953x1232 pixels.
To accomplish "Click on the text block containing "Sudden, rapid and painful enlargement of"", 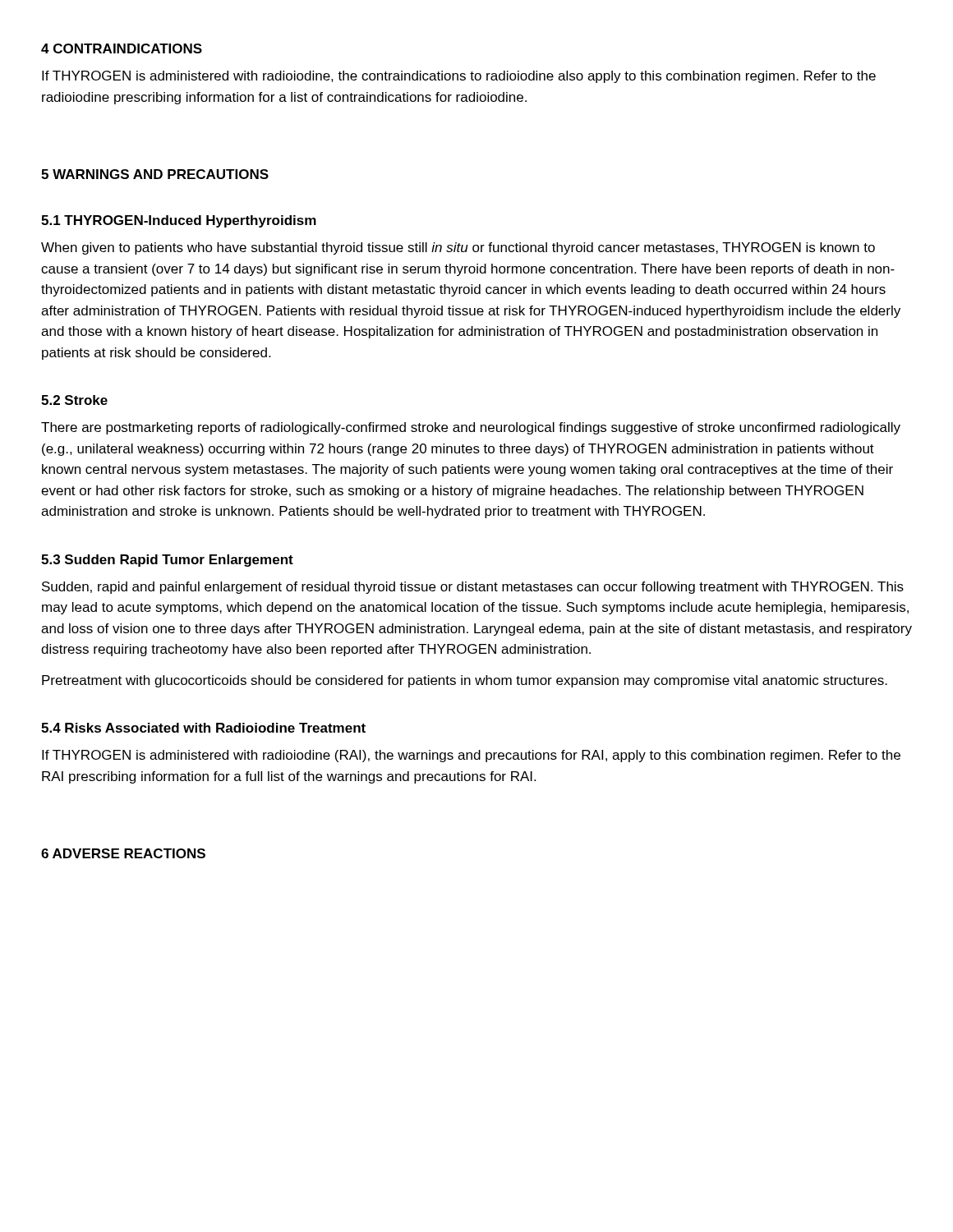I will (x=476, y=618).
